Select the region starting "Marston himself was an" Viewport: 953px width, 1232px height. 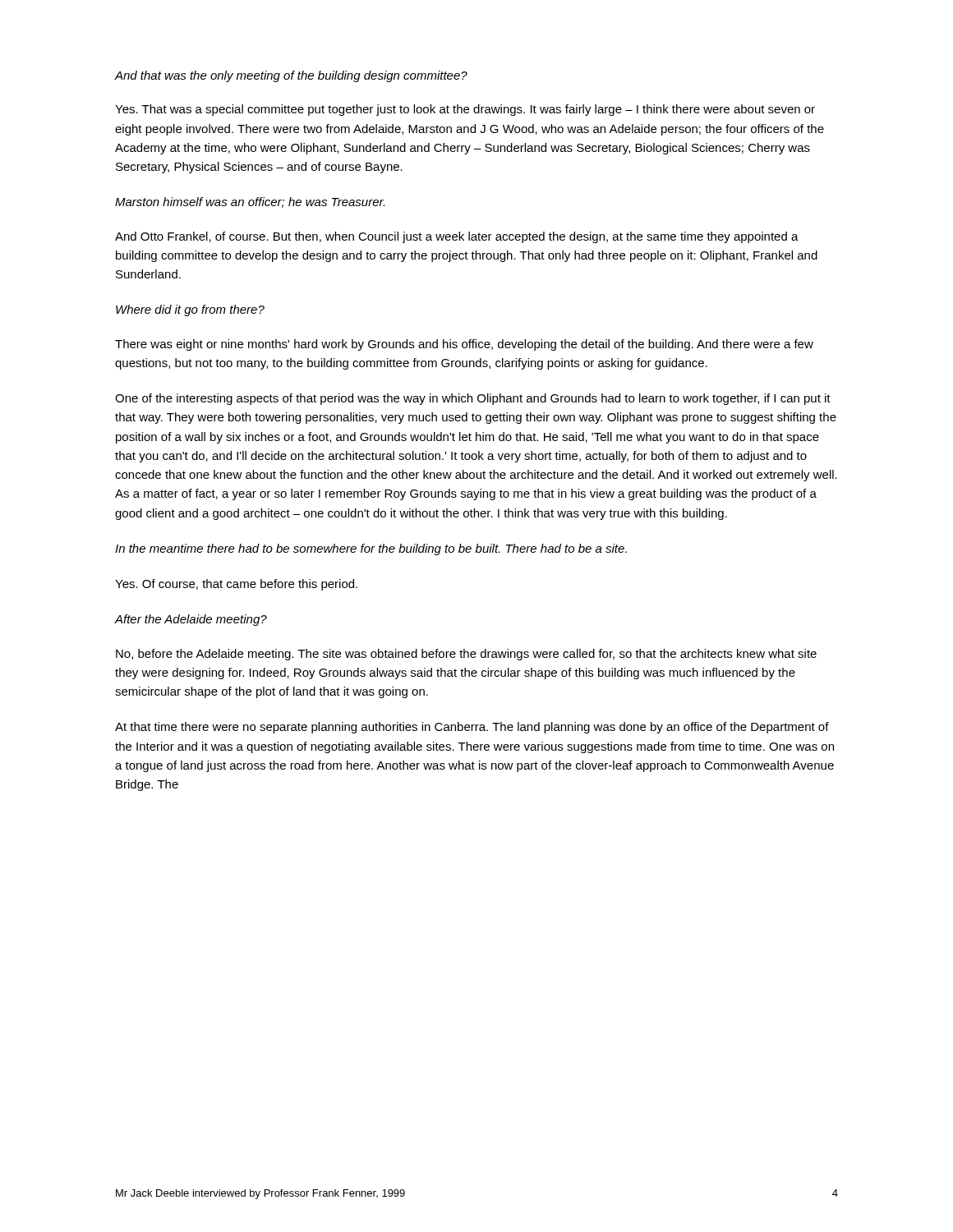pos(250,202)
